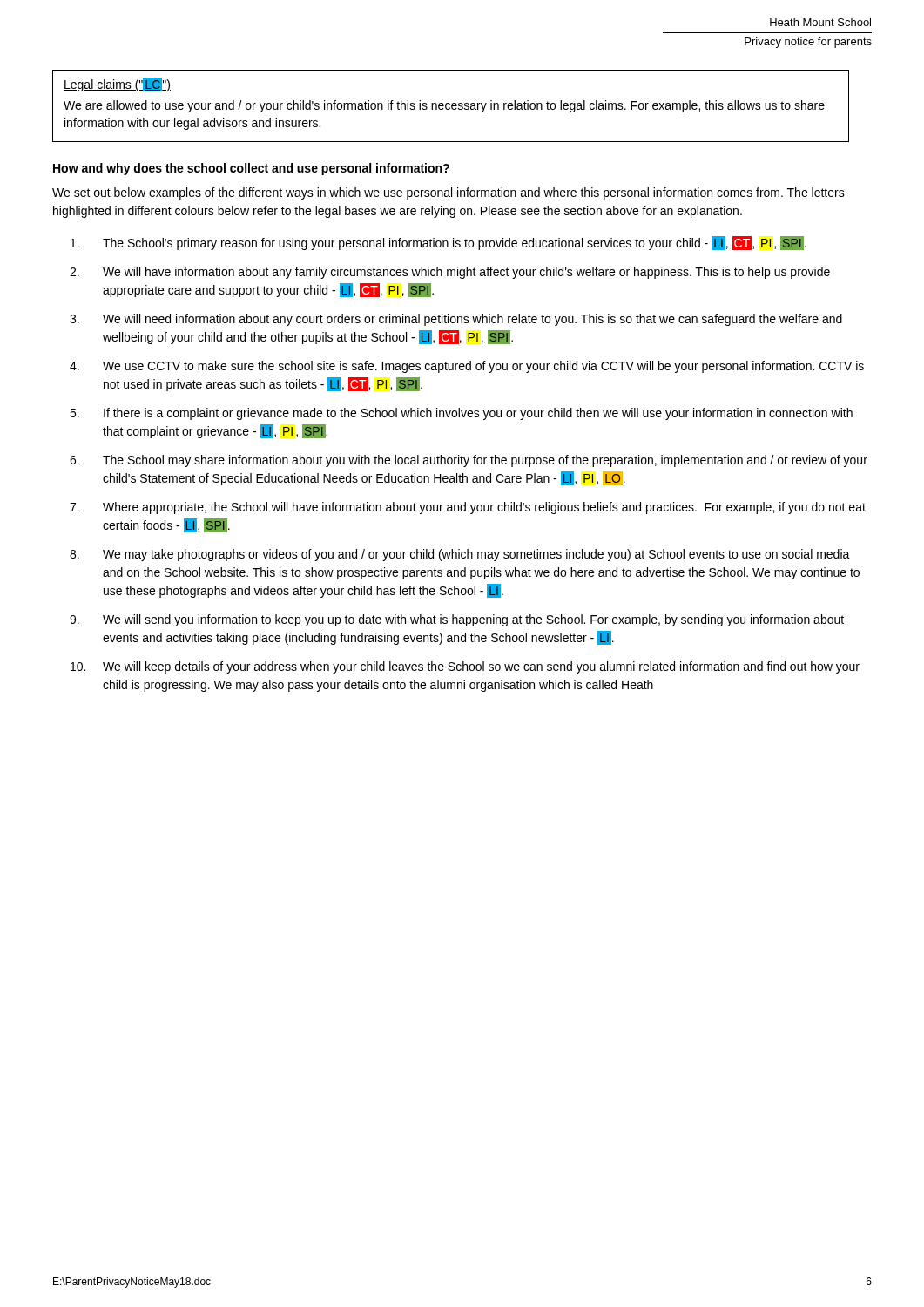Find the text block that says "We set out"
Image resolution: width=924 pixels, height=1307 pixels.
click(x=448, y=201)
